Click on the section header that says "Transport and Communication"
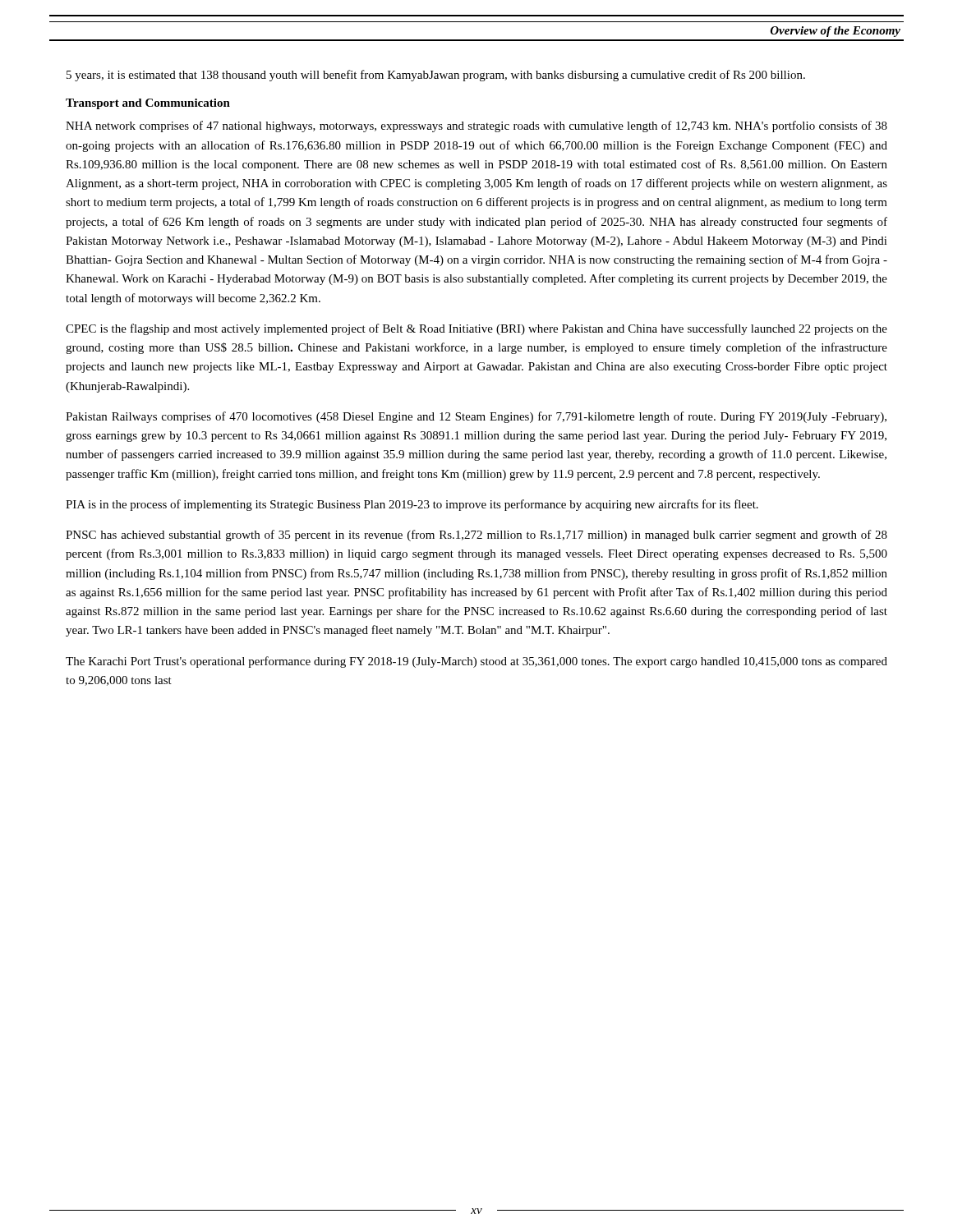Image resolution: width=953 pixels, height=1232 pixels. tap(148, 103)
